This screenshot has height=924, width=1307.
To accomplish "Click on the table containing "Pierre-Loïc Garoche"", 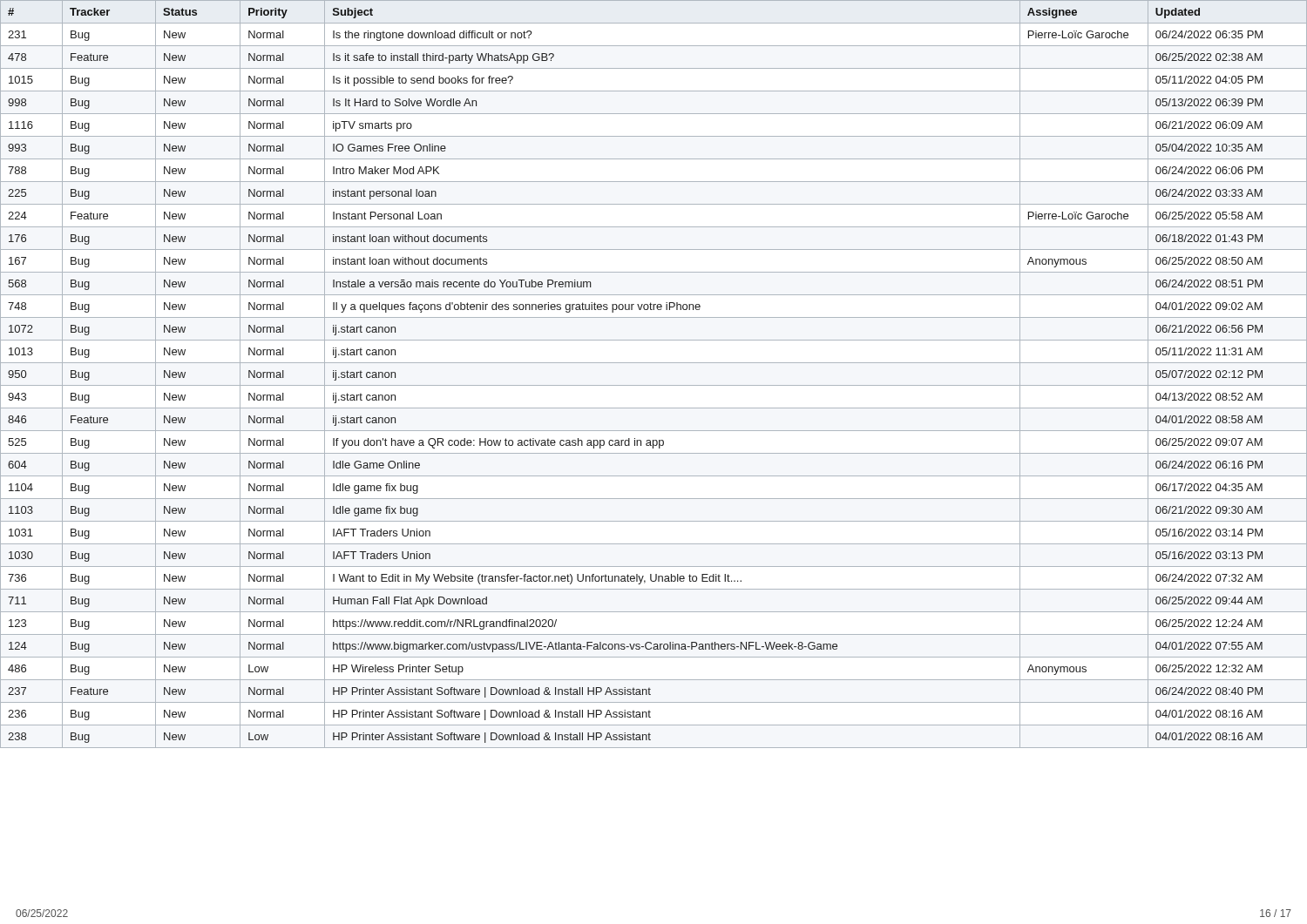I will (654, 374).
